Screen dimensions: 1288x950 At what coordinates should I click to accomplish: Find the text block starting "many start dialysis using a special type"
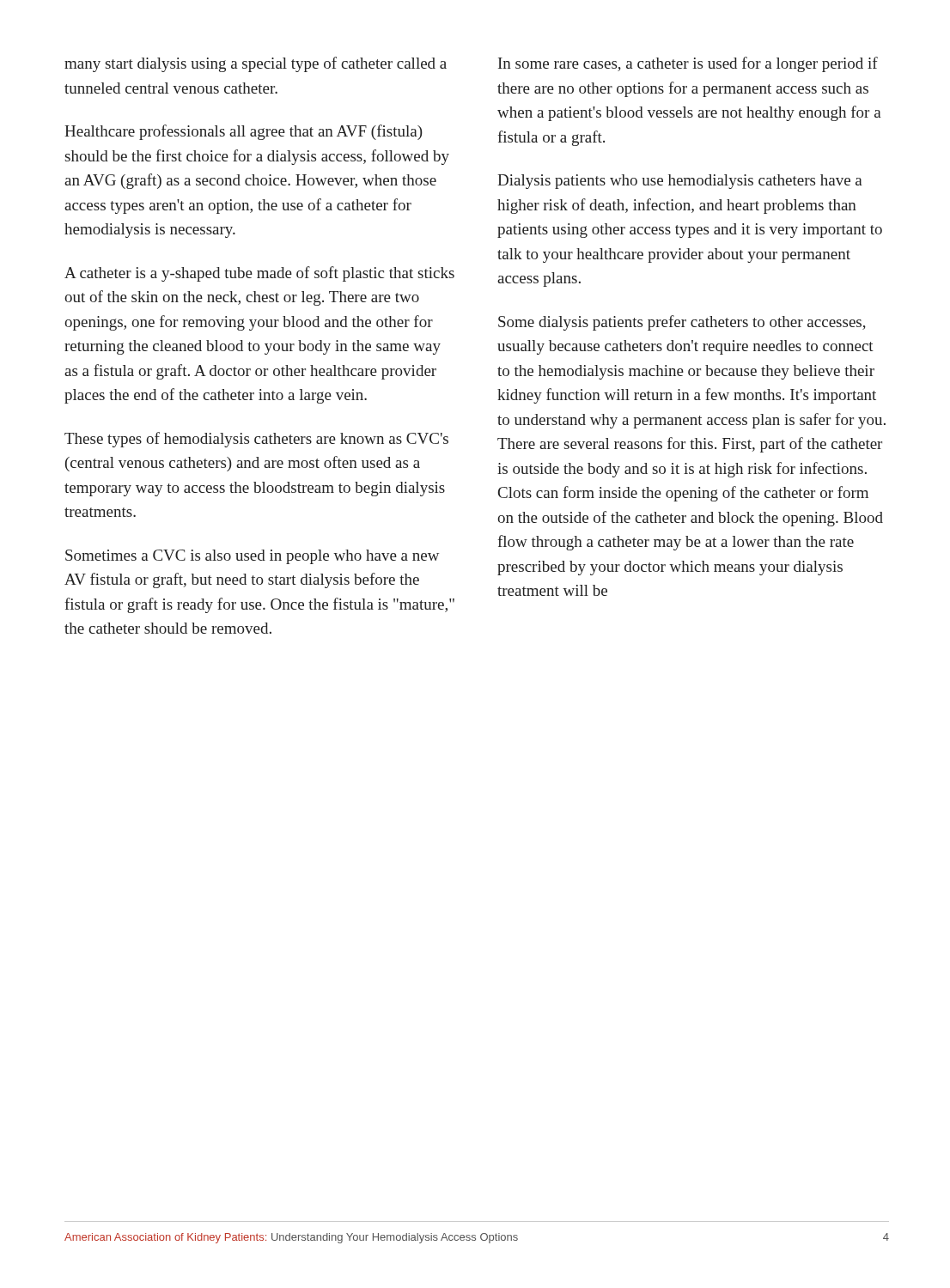tap(260, 76)
